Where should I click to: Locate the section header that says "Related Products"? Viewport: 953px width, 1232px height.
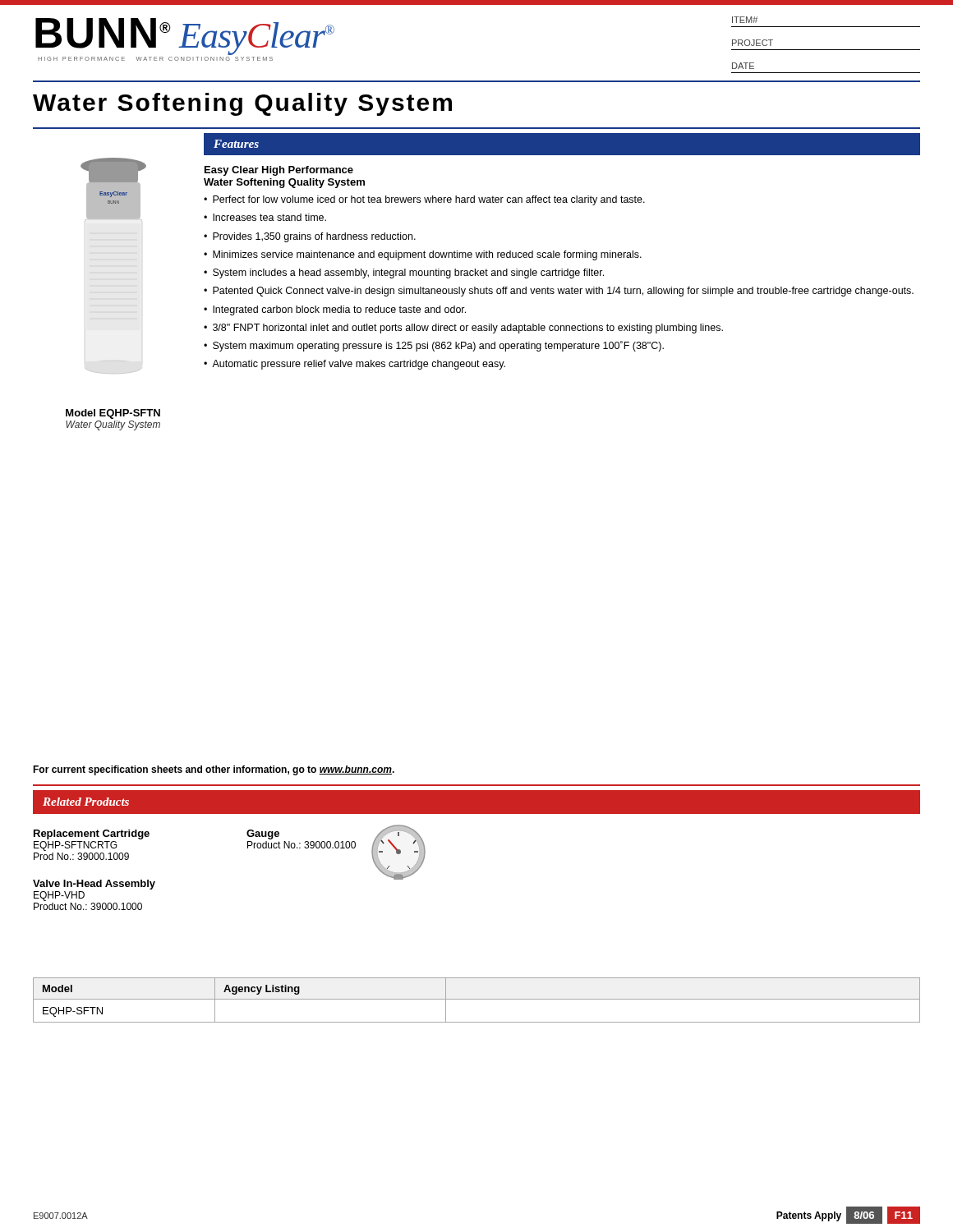[86, 802]
